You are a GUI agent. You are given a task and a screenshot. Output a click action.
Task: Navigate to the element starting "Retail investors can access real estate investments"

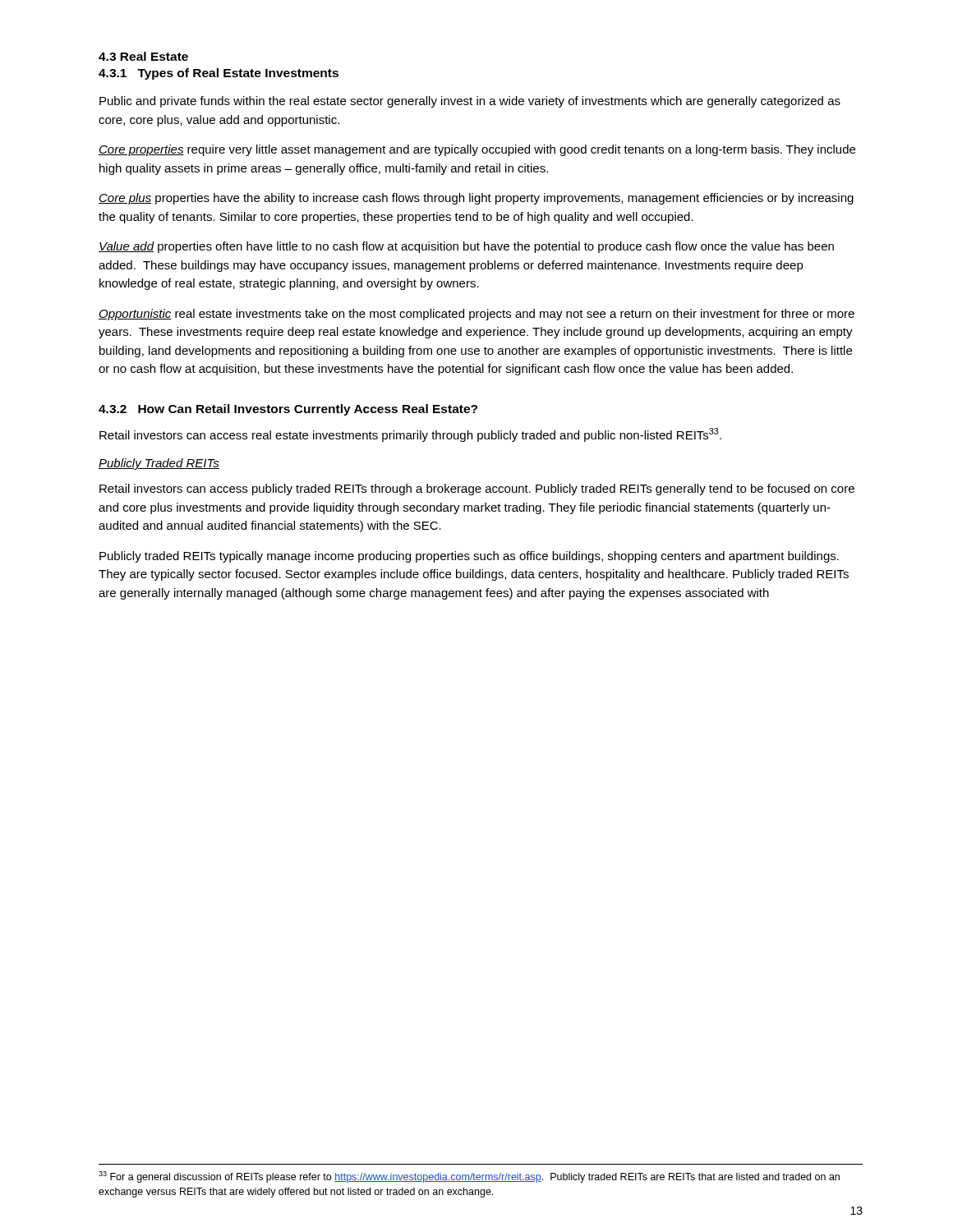point(410,434)
